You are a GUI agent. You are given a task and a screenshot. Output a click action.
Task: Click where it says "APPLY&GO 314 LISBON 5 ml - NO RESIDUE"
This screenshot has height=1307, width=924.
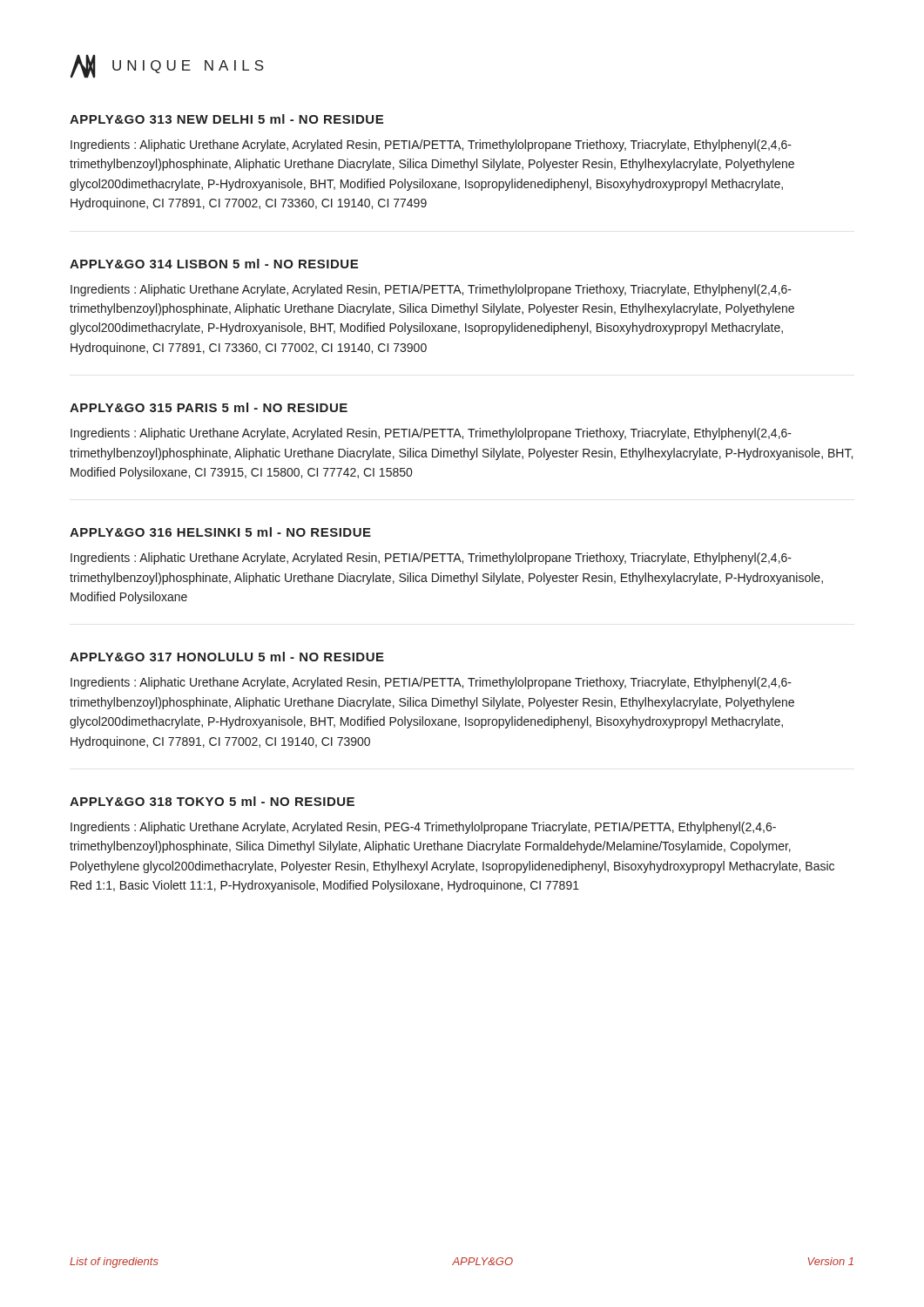(214, 263)
